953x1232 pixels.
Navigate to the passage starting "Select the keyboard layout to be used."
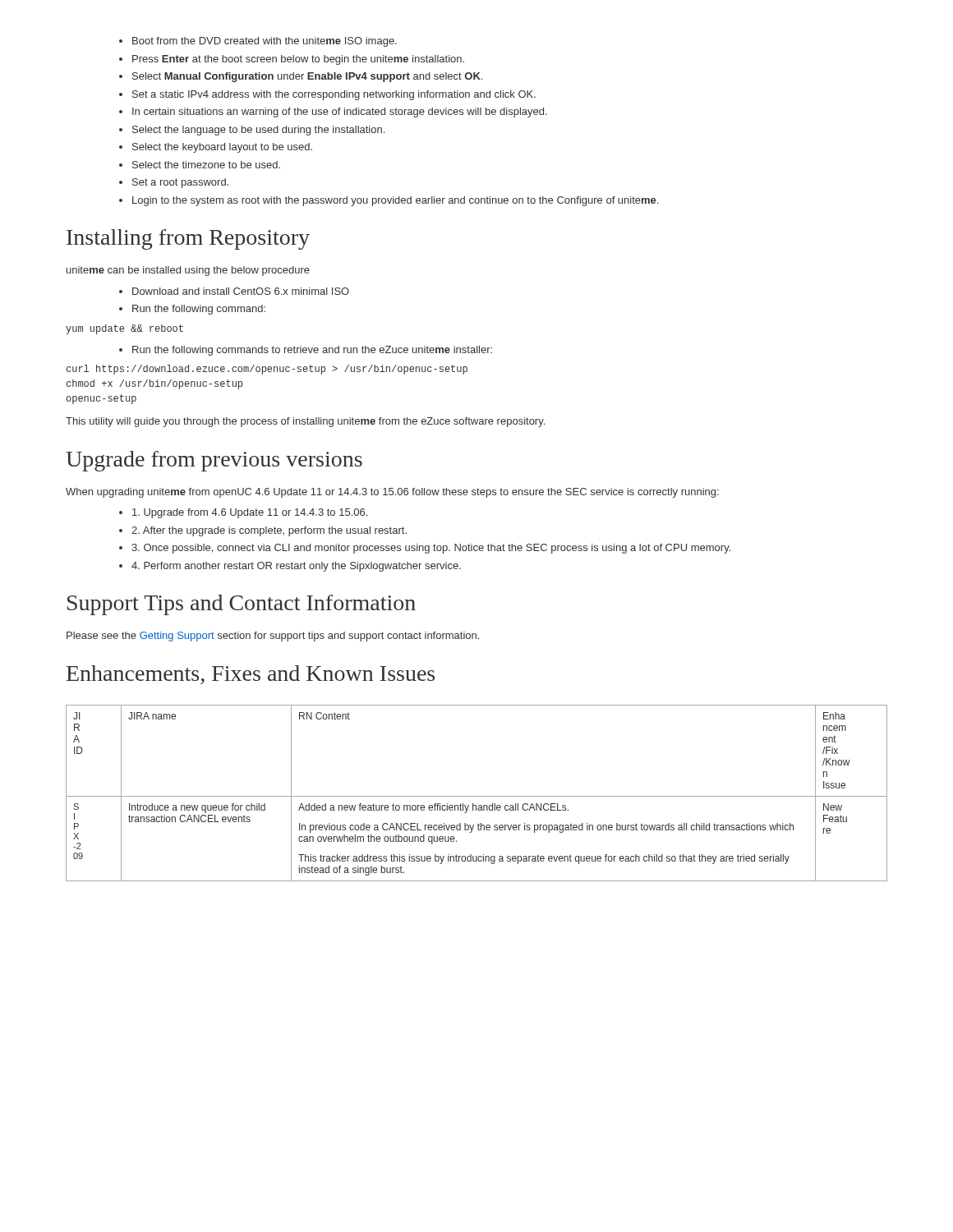pyautogui.click(x=222, y=148)
